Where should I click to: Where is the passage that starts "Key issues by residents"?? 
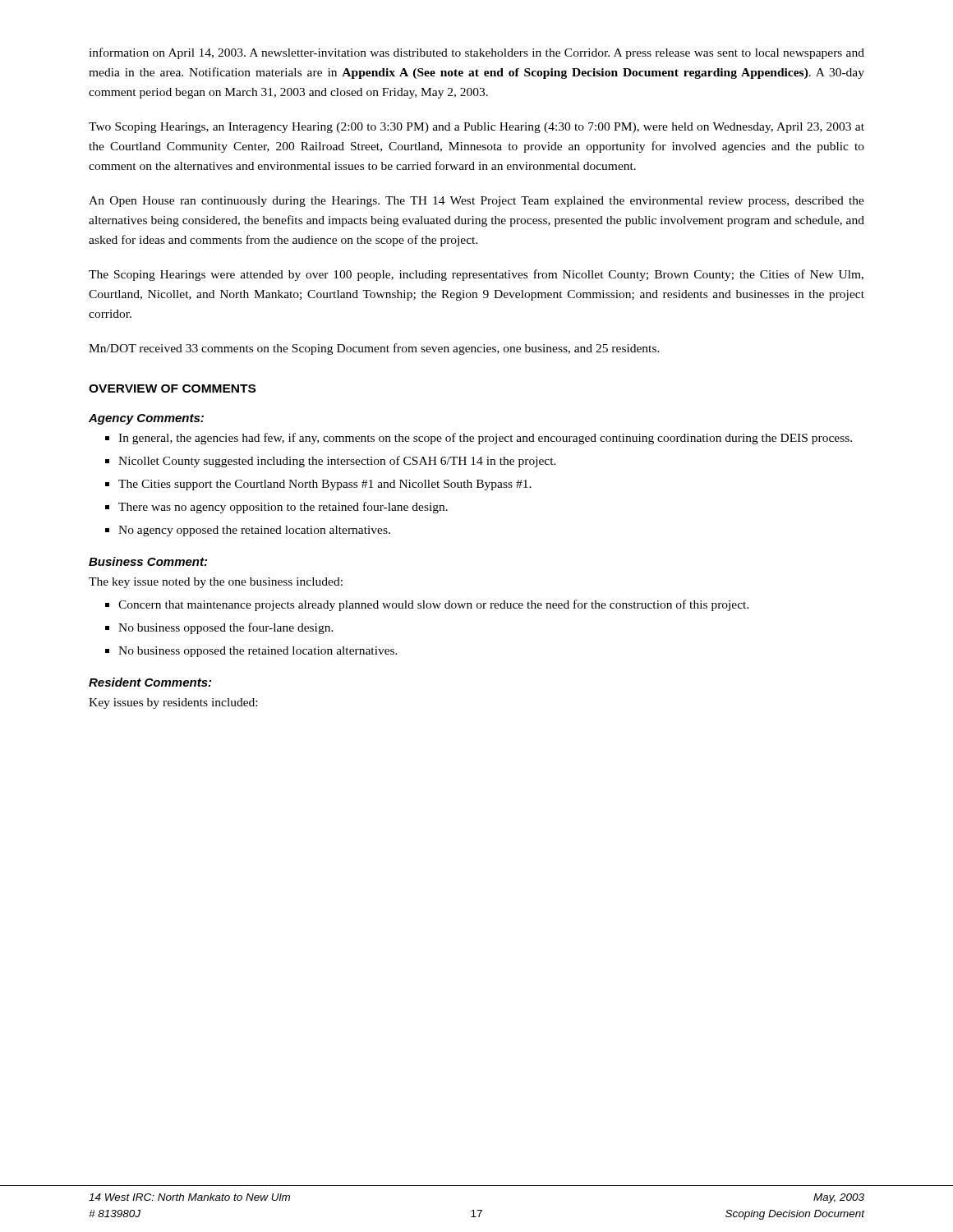coord(174,702)
